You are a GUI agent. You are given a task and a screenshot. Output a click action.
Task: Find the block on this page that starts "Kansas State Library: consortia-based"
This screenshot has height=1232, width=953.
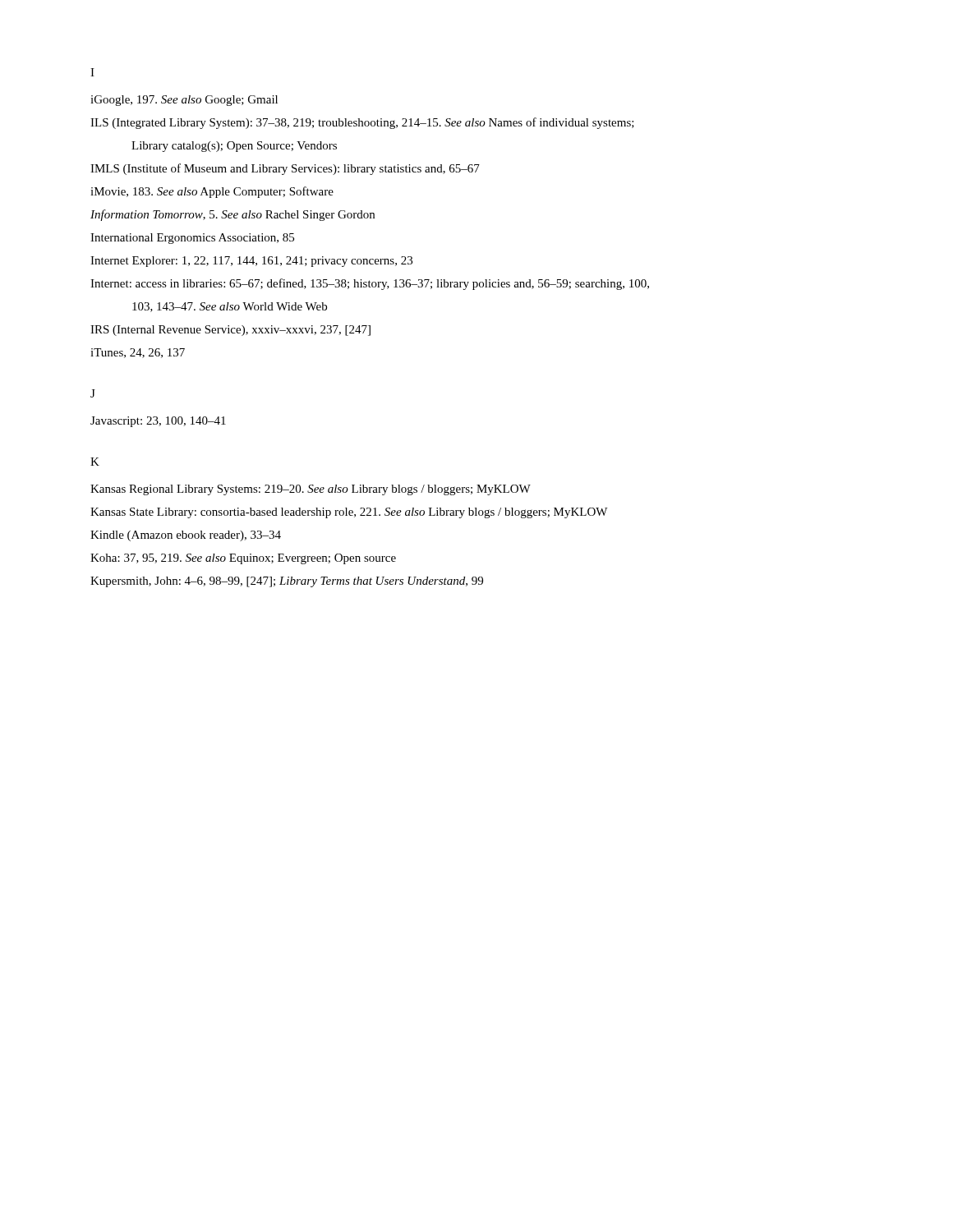[x=349, y=512]
